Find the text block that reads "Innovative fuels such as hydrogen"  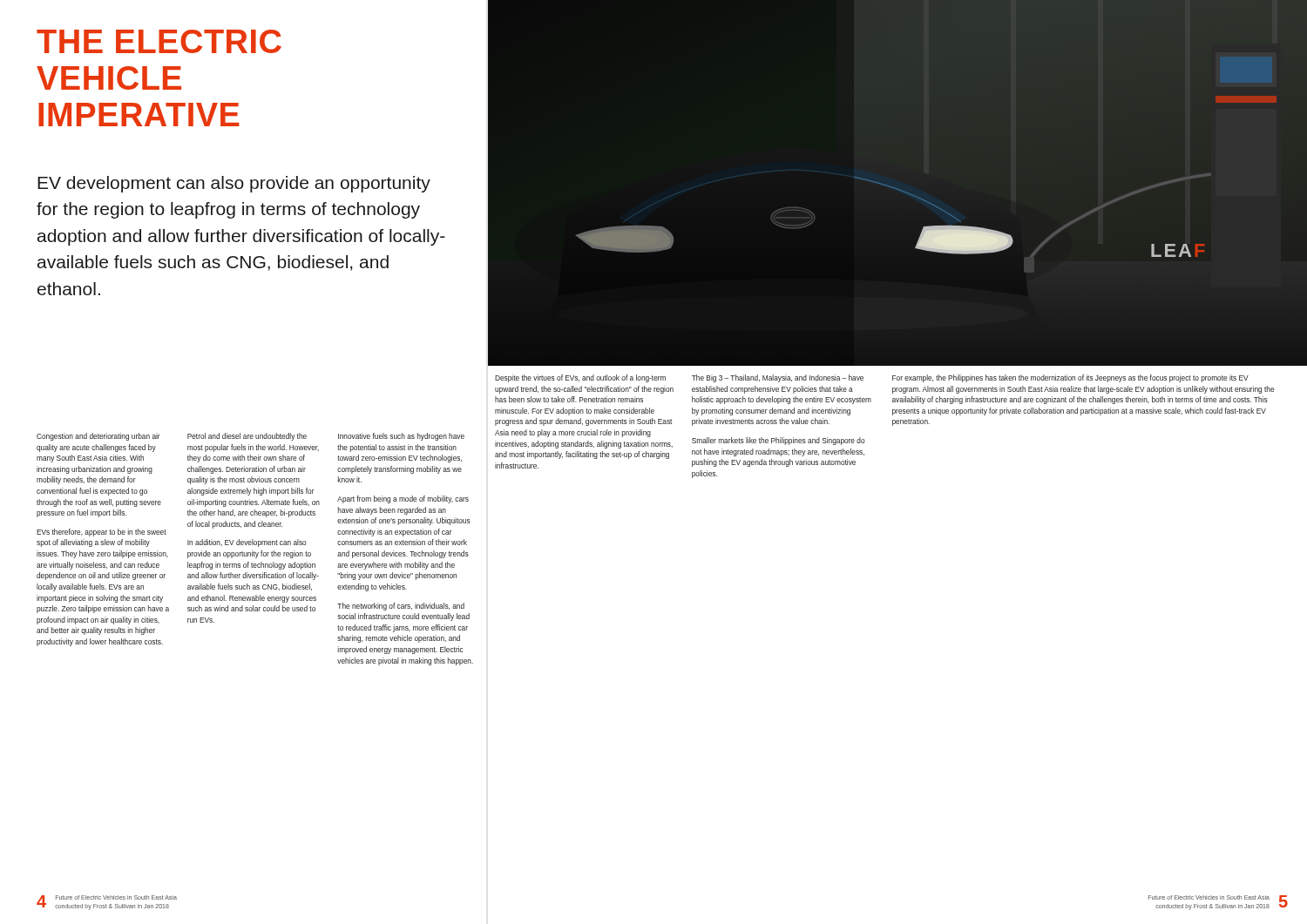(x=406, y=549)
